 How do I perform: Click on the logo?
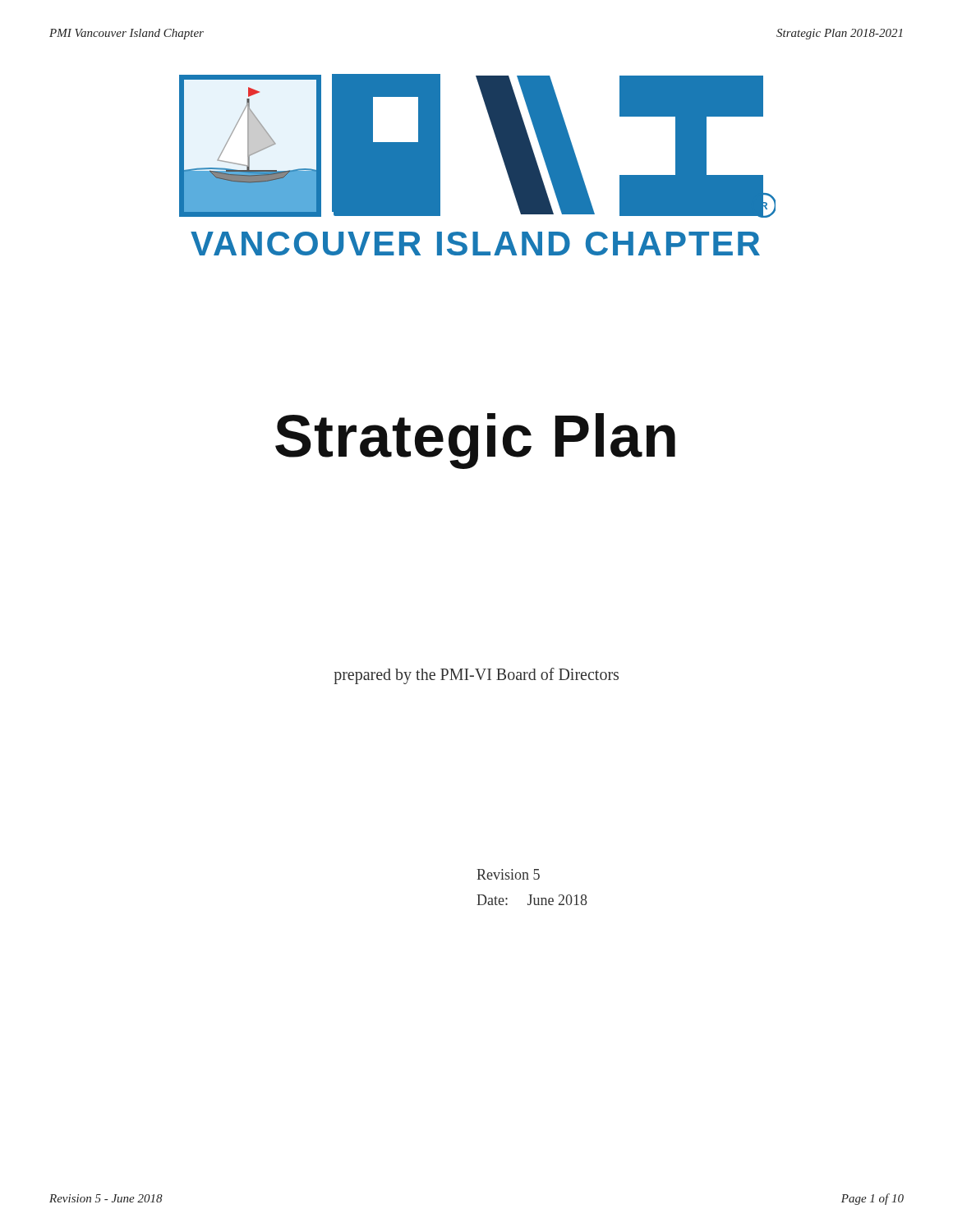point(476,169)
